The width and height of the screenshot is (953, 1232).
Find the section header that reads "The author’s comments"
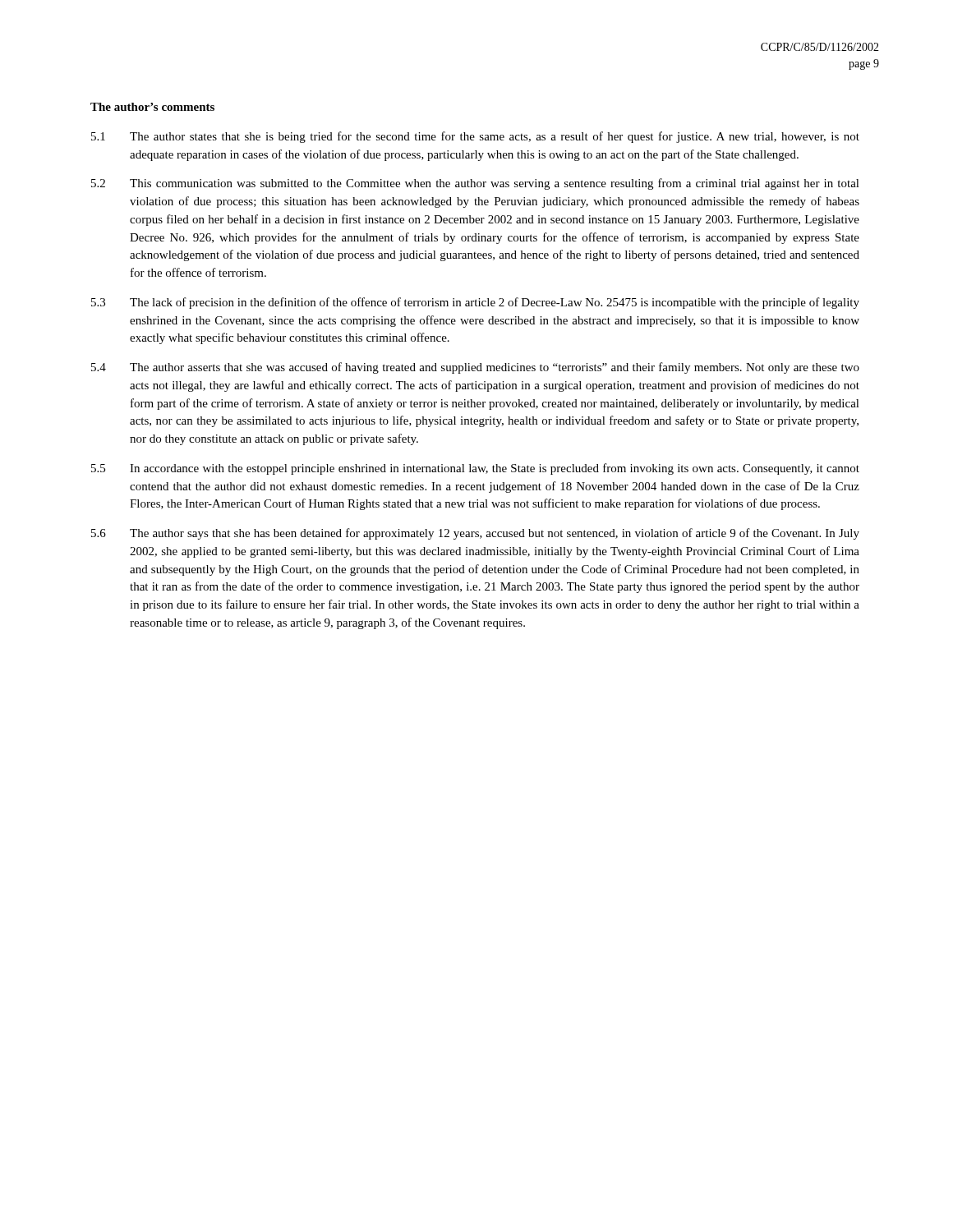pyautogui.click(x=153, y=107)
